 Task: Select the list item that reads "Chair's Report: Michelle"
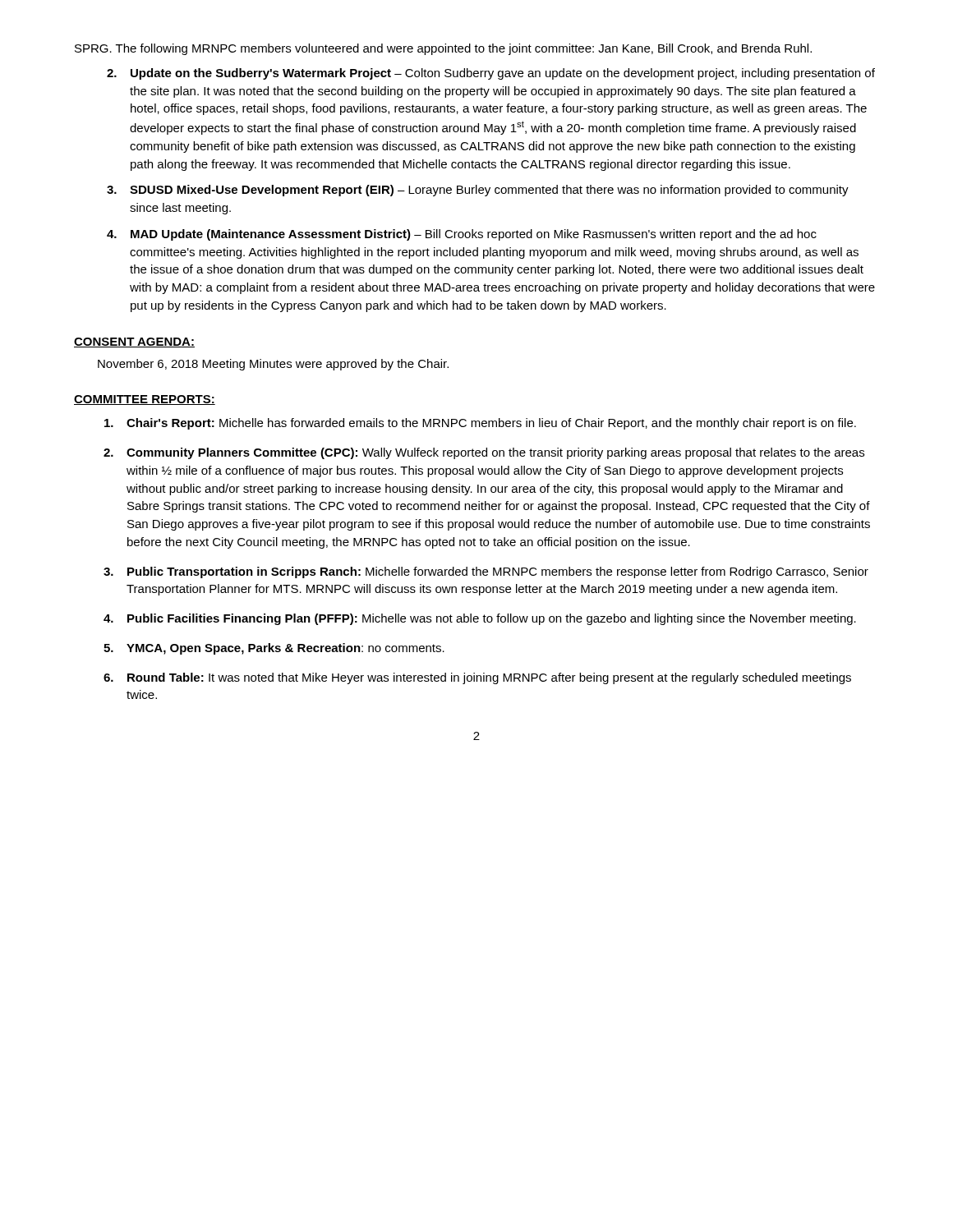[x=480, y=423]
